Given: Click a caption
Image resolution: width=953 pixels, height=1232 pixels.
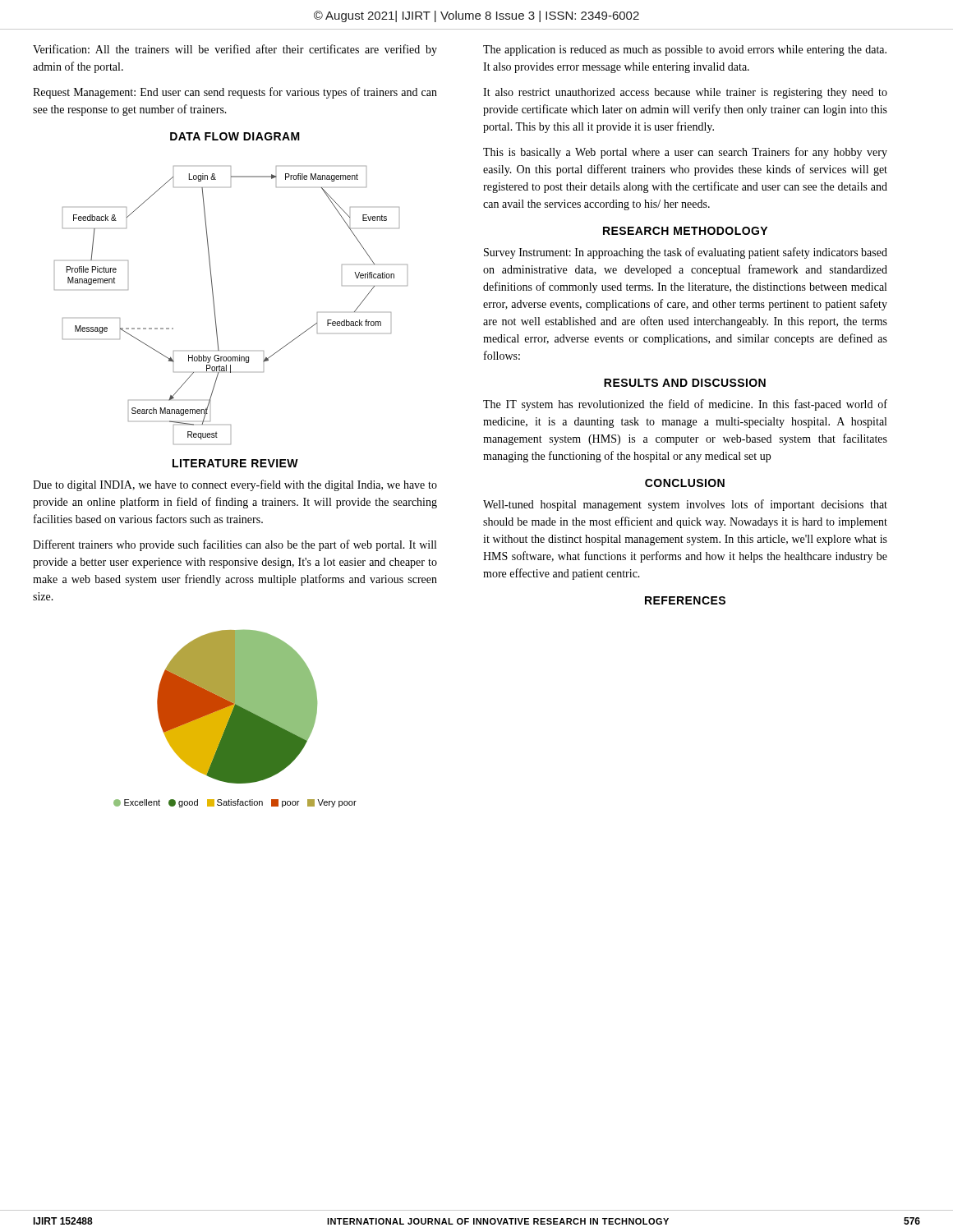Looking at the screenshot, I should (235, 802).
